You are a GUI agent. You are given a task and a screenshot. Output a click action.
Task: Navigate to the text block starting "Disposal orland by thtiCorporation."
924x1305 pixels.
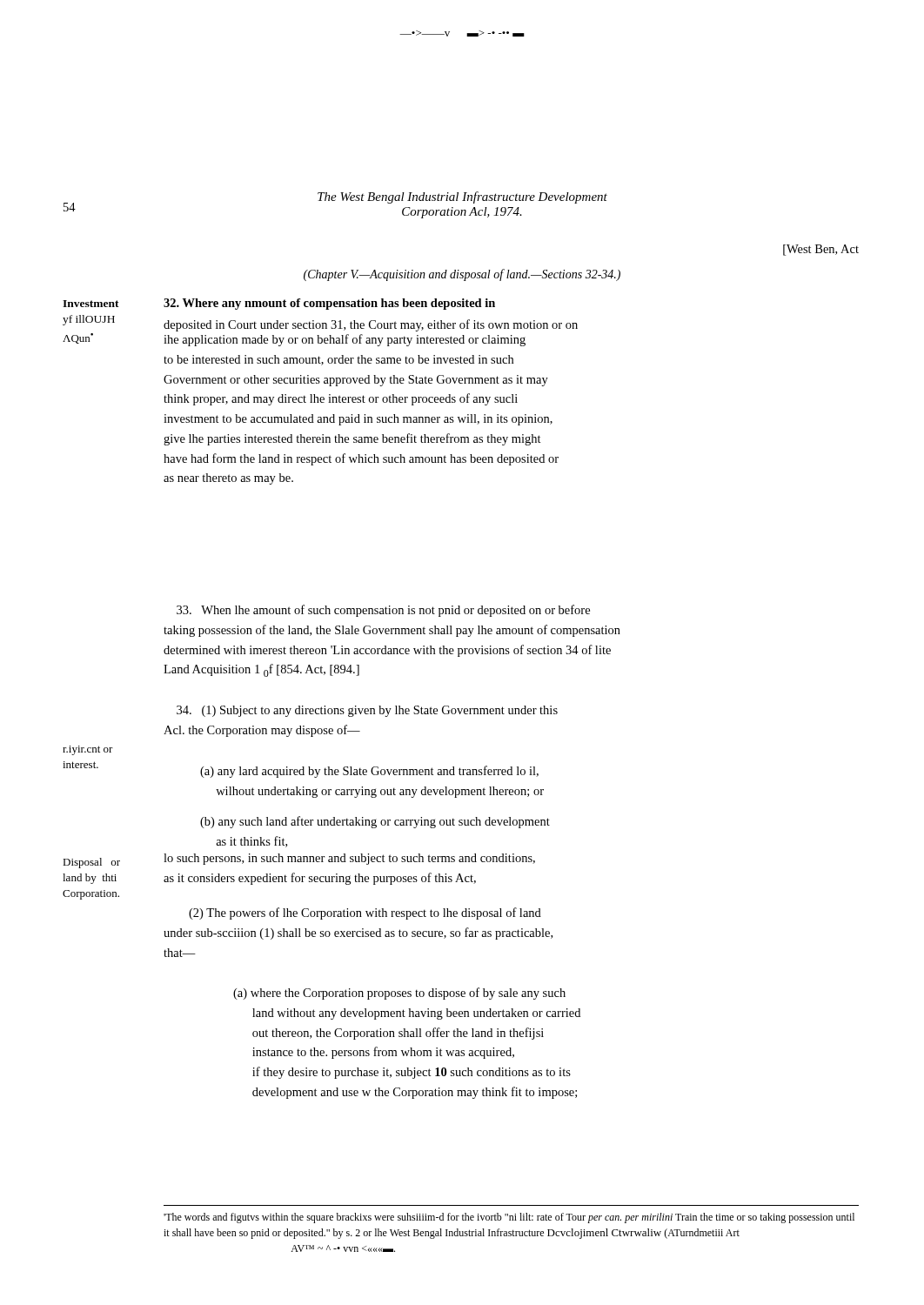91,878
